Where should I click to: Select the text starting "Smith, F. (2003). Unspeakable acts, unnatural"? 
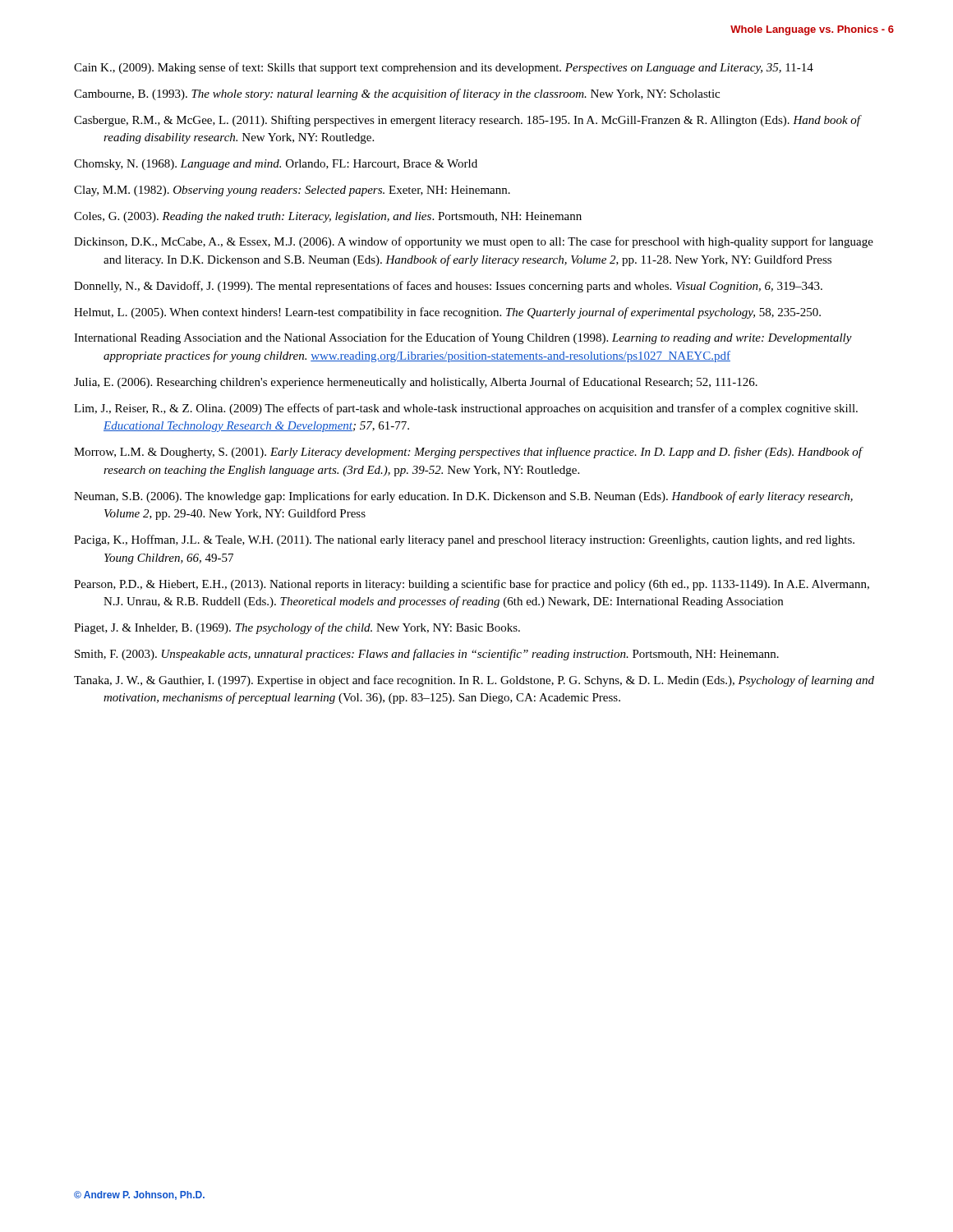point(427,654)
